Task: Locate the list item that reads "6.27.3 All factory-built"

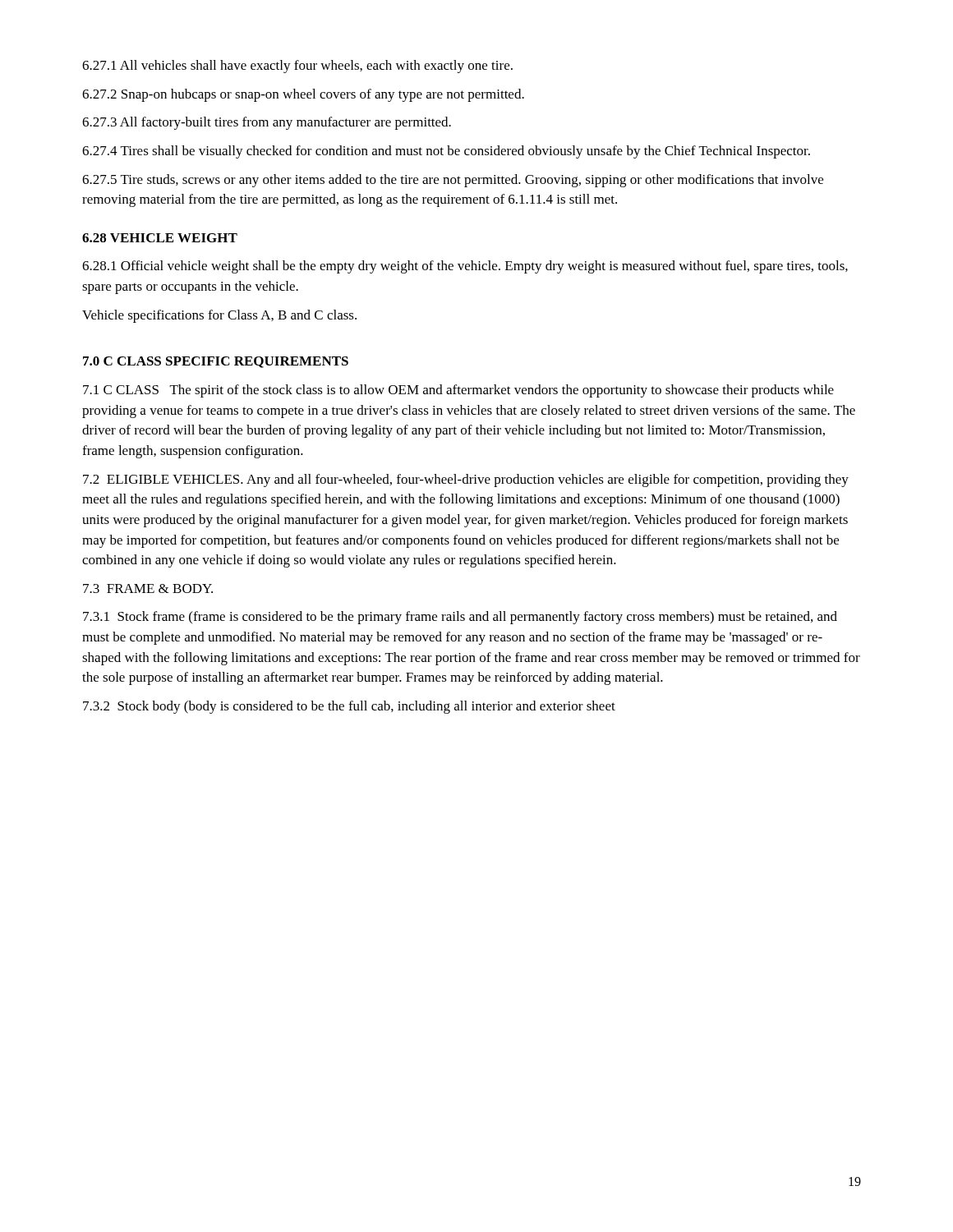Action: [x=267, y=122]
